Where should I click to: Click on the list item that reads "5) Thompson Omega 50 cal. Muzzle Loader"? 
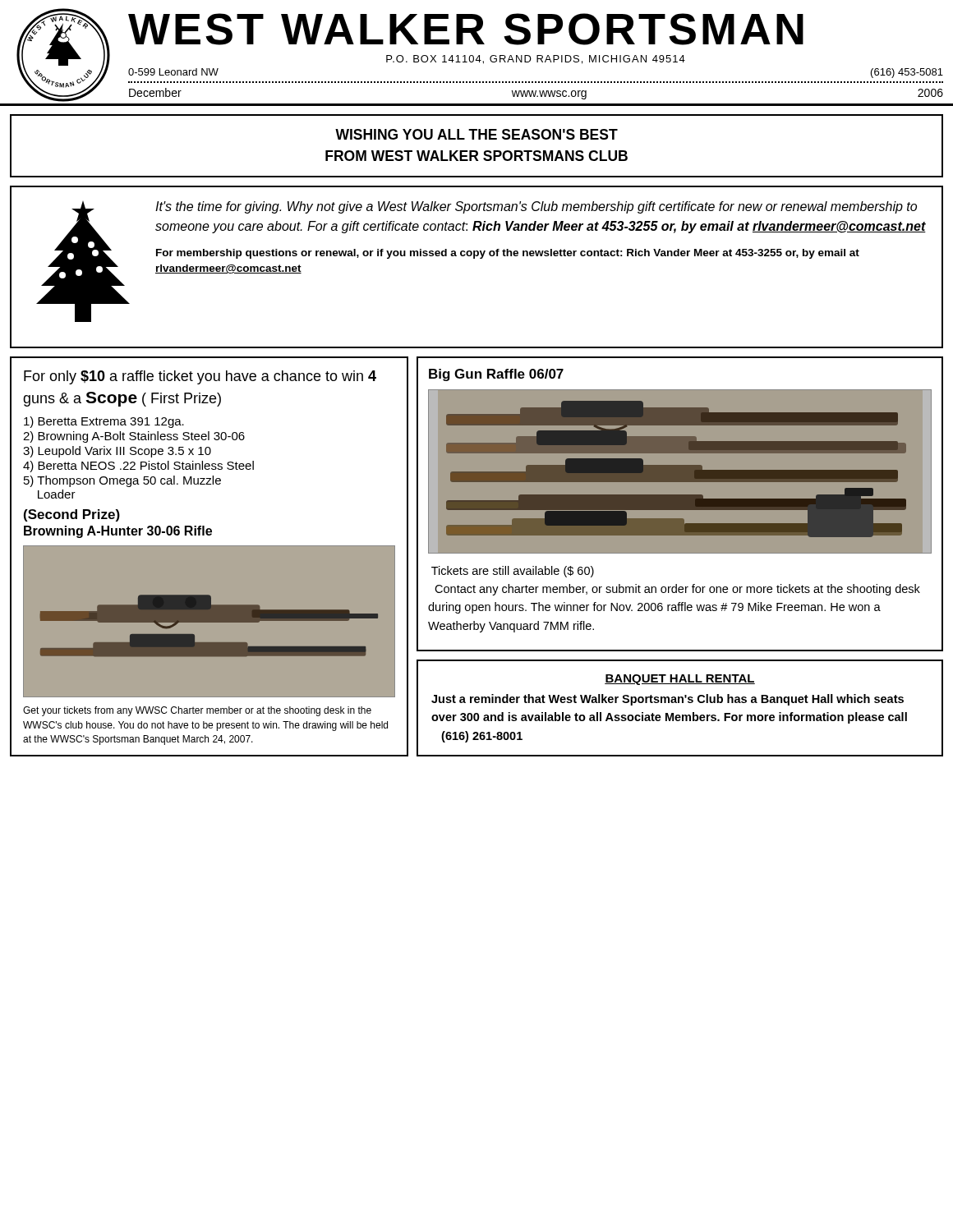click(122, 487)
